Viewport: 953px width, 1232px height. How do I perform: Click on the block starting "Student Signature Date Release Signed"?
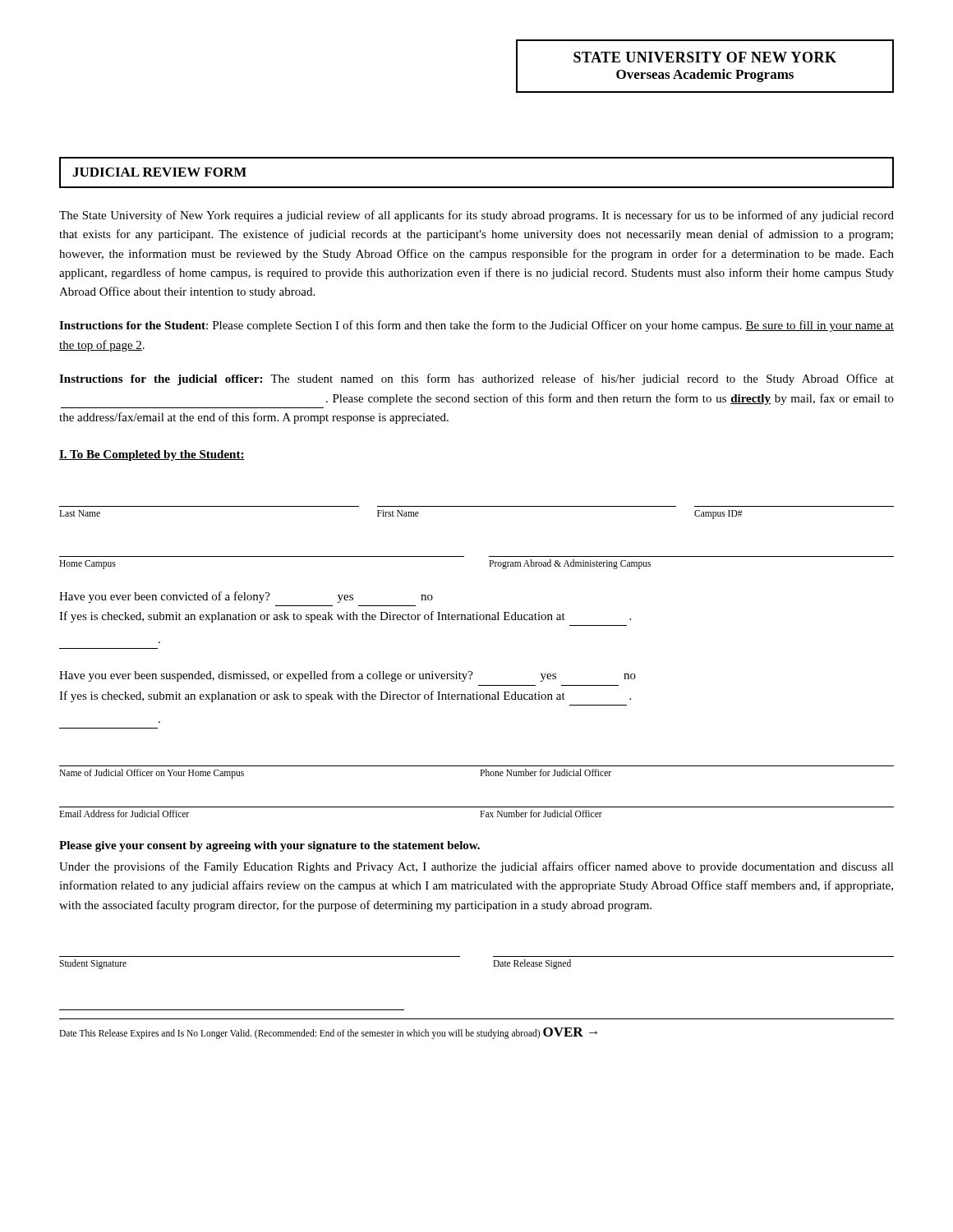coord(92,964)
